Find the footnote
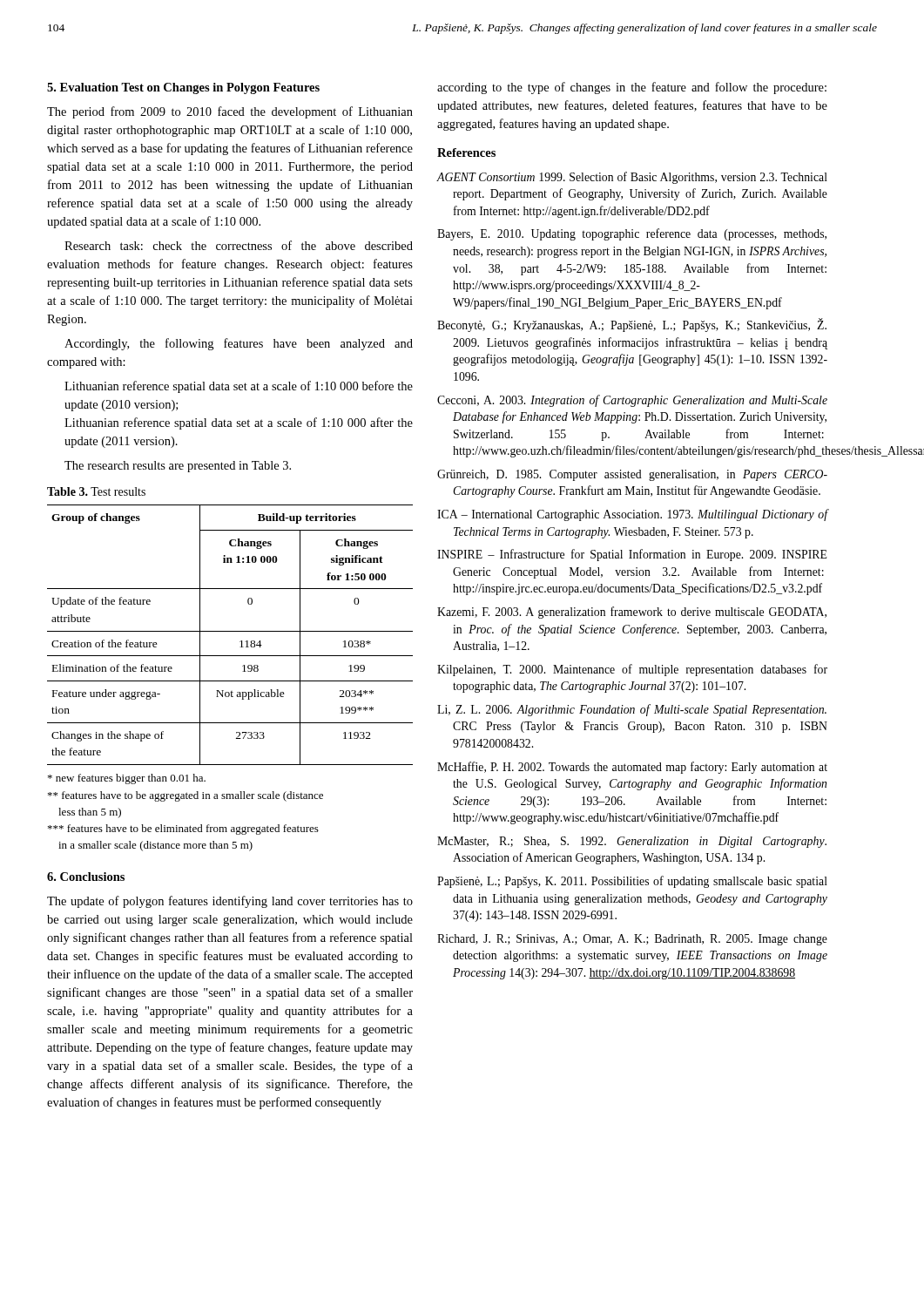This screenshot has height=1307, width=924. tap(230, 812)
